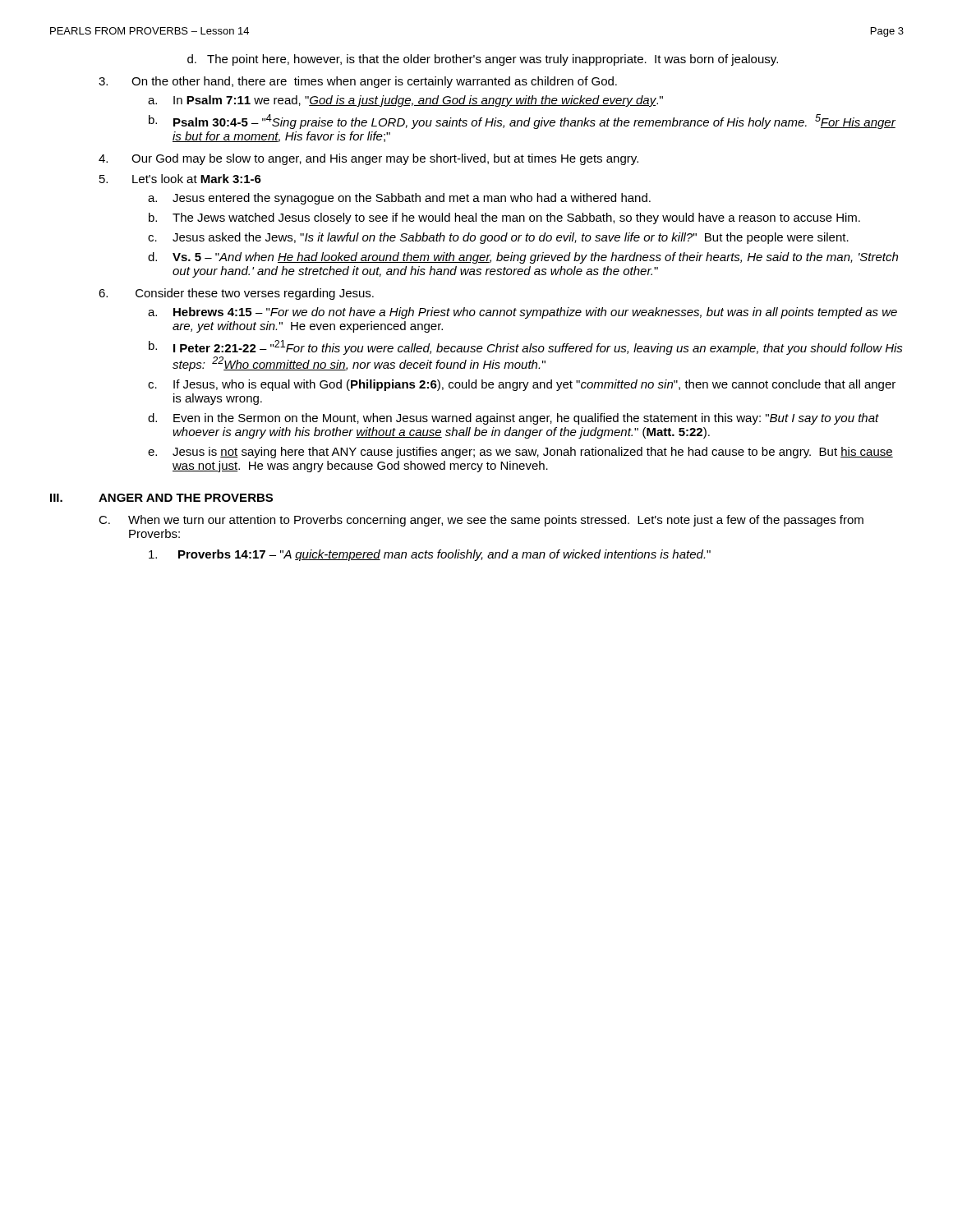953x1232 pixels.
Task: Locate the element starting "C. When we turn our attention to"
Action: pos(501,526)
